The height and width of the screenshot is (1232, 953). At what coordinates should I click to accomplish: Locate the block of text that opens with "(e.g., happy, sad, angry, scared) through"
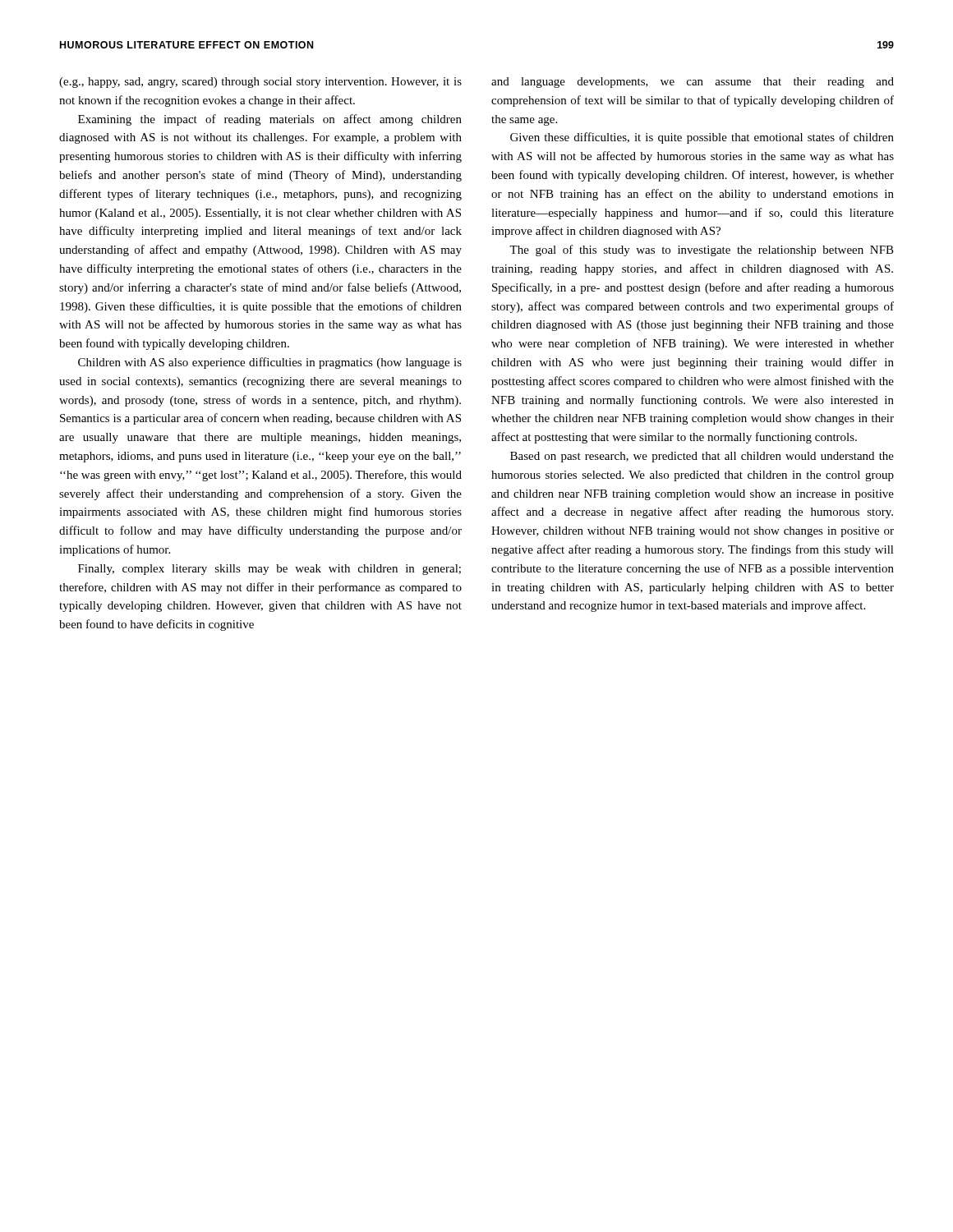pos(260,353)
